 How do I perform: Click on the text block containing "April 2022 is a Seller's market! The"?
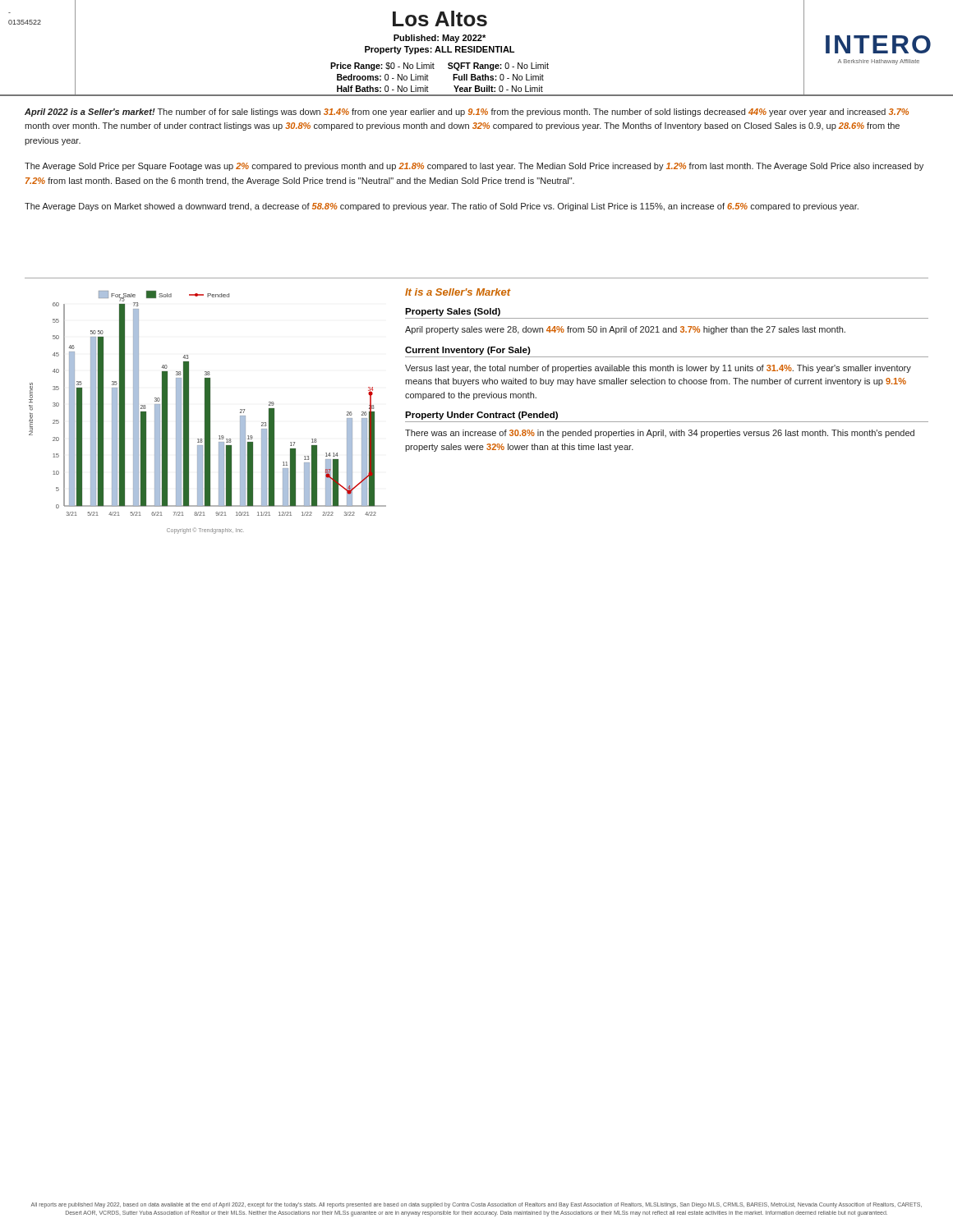[467, 126]
